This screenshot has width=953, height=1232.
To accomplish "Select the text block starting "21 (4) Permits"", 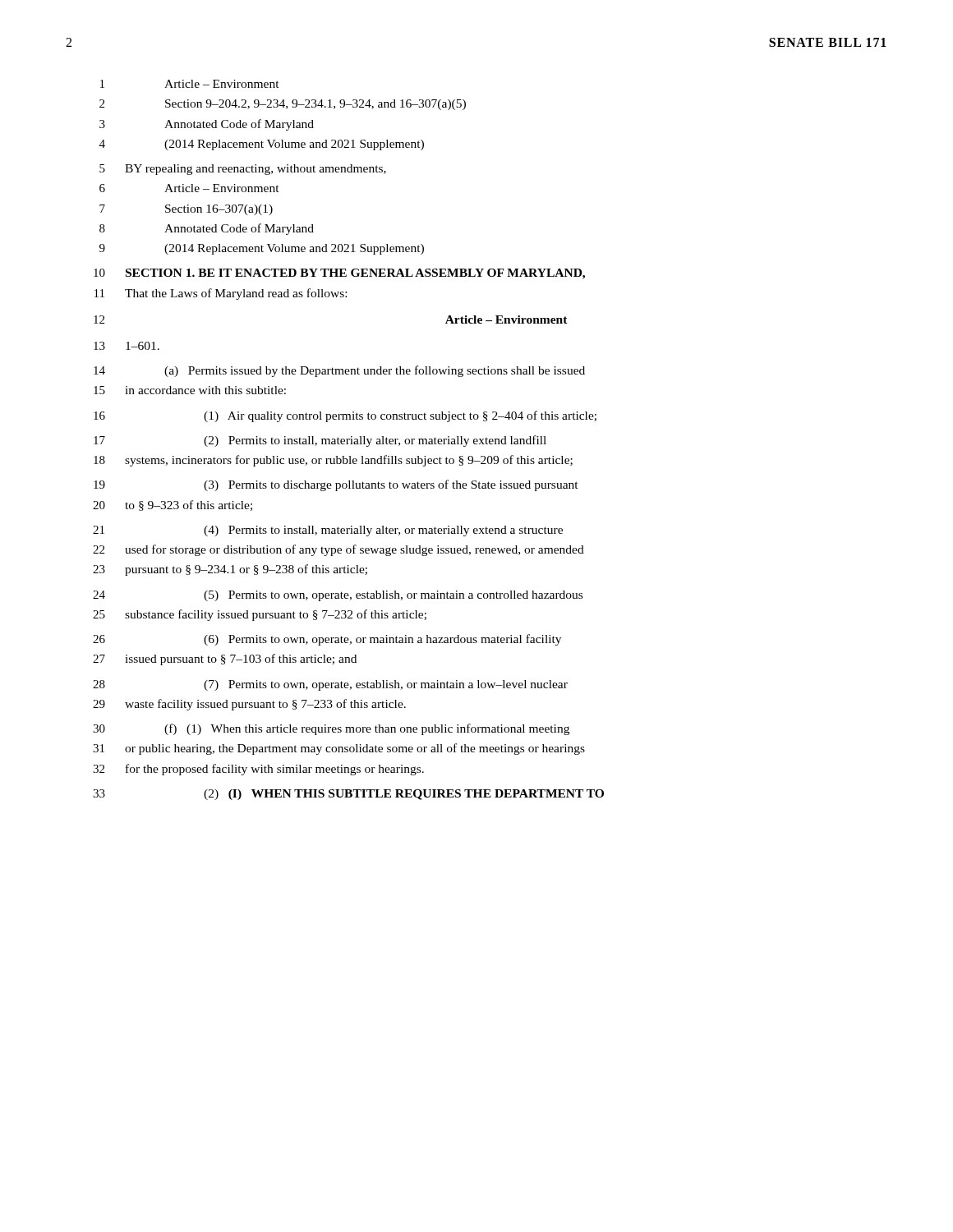I will [x=476, y=530].
